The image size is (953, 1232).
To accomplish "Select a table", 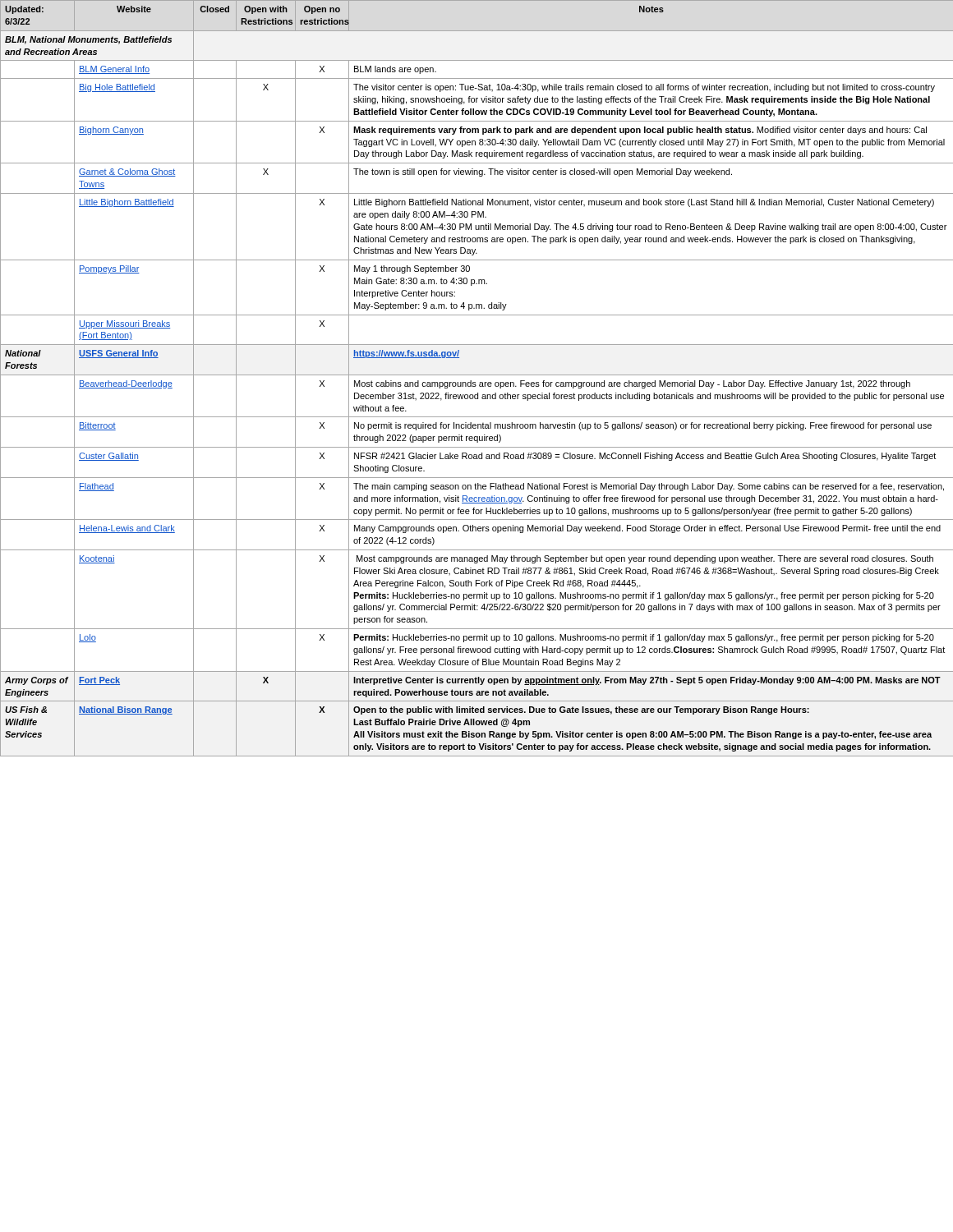I will pos(476,378).
